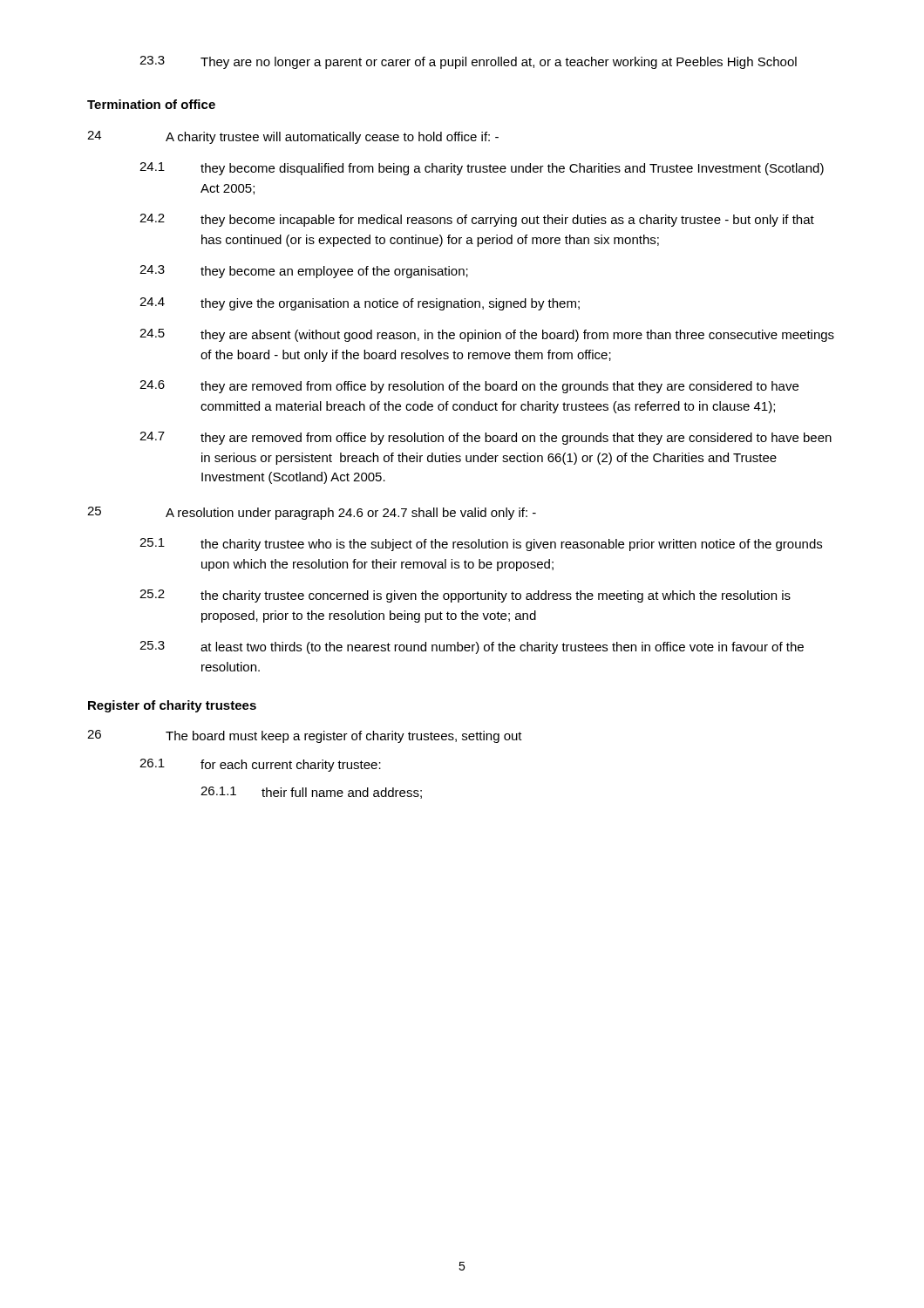Find the text starting "24.3 they become"
The width and height of the screenshot is (924, 1308).
point(304,272)
